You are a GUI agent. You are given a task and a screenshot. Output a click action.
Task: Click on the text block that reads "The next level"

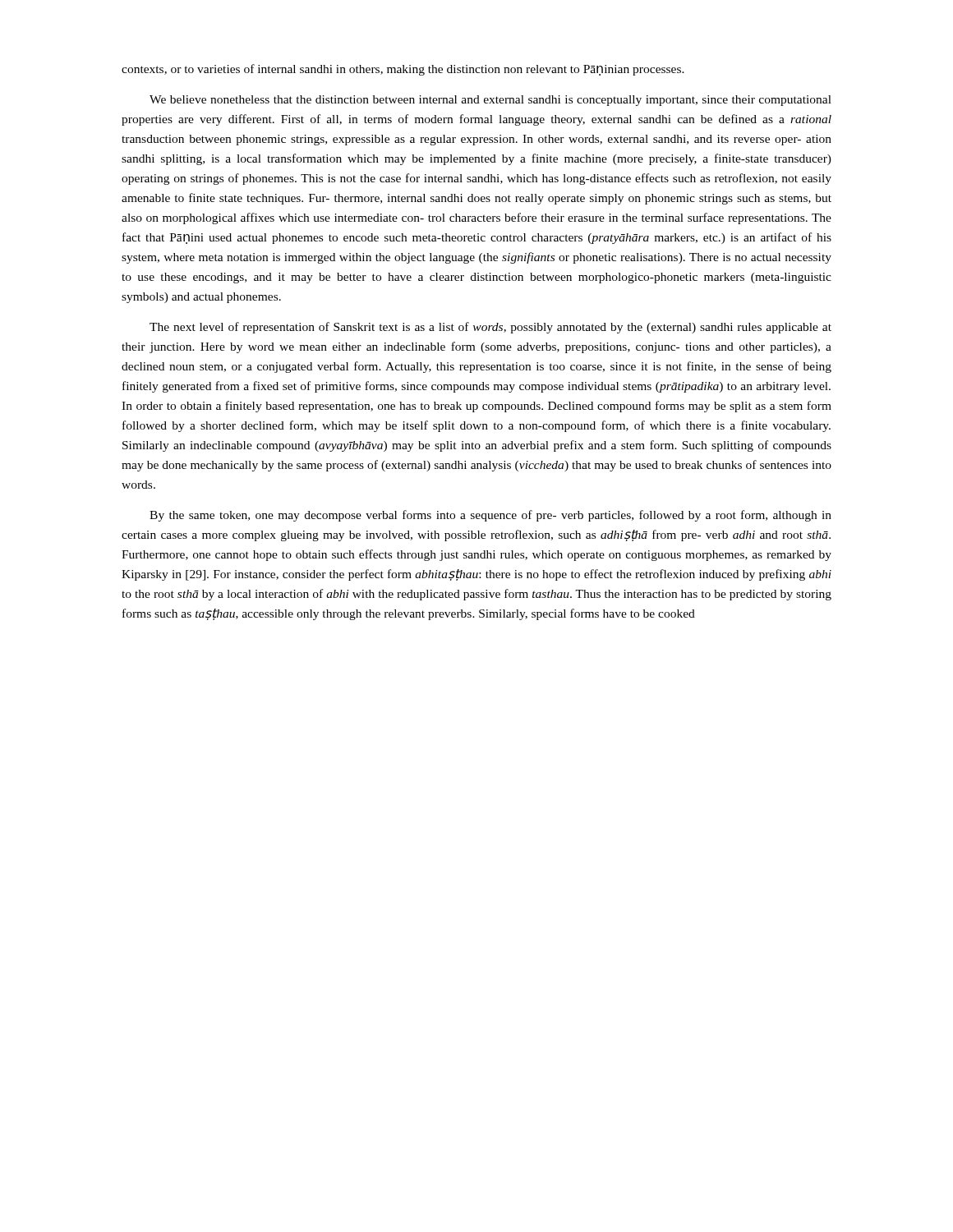(476, 406)
